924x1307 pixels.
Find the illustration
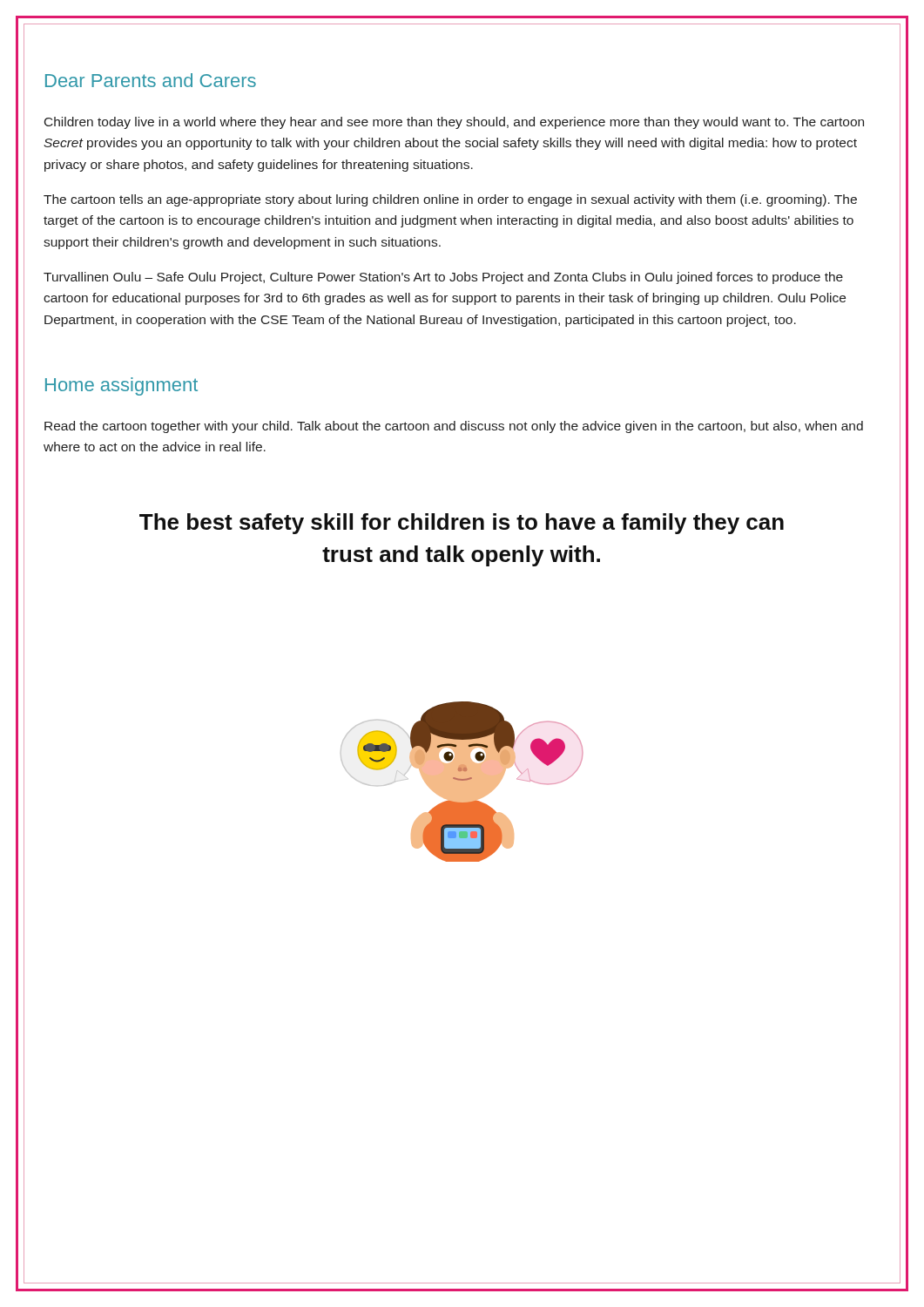pos(462,738)
